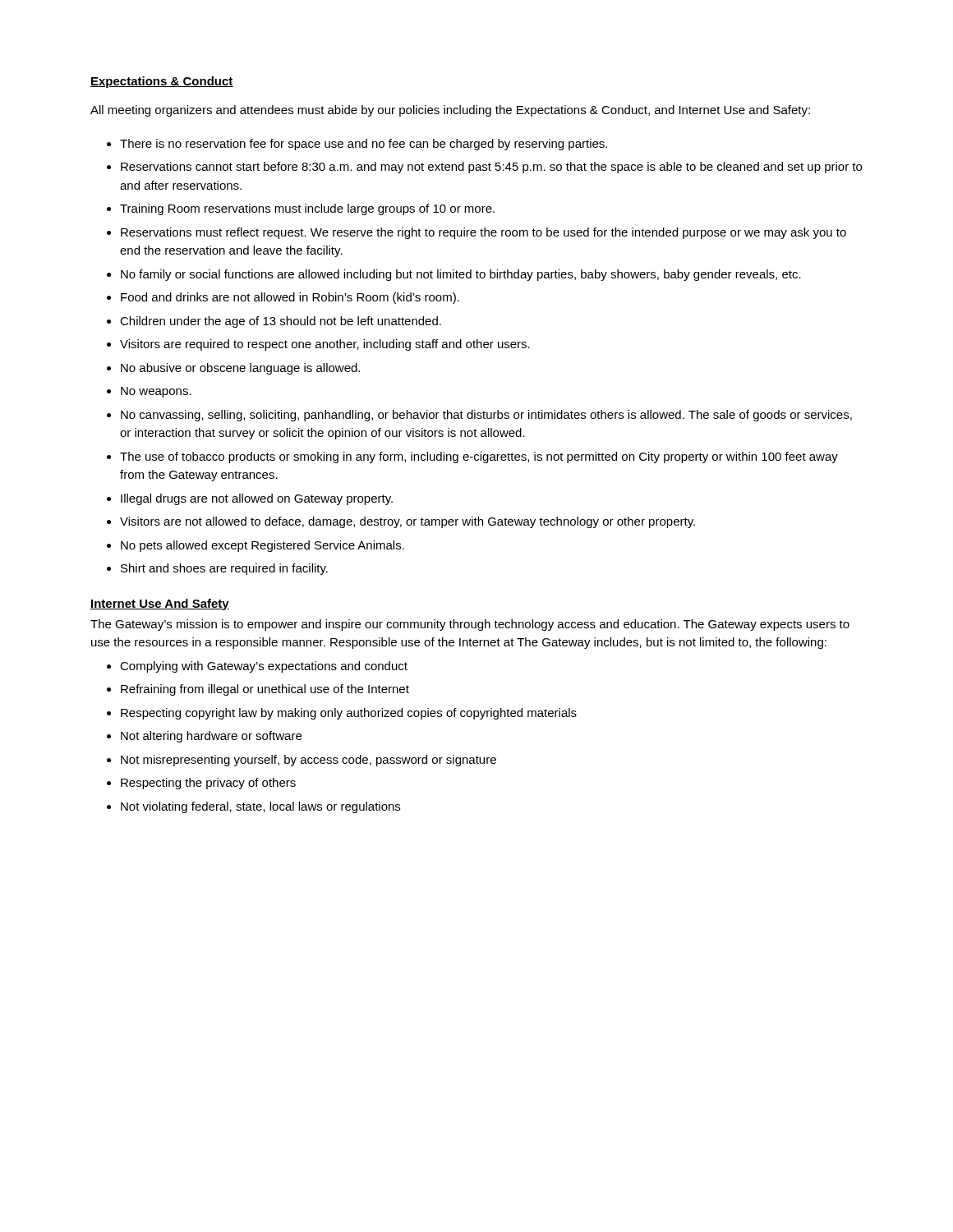Locate the passage starting "Expectations & Conduct"
This screenshot has height=1232, width=953.
[x=162, y=81]
